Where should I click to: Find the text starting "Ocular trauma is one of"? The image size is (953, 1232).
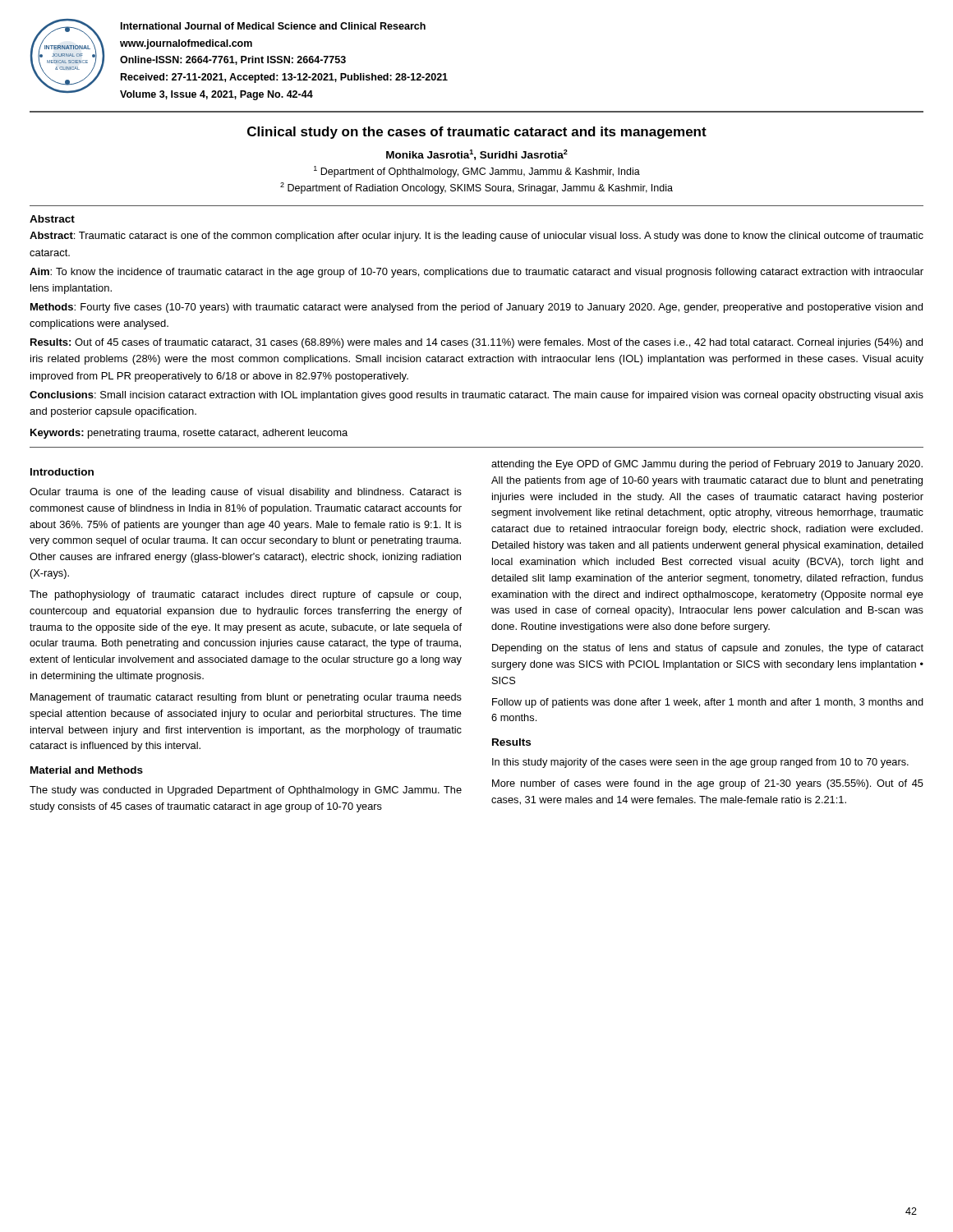[246, 619]
